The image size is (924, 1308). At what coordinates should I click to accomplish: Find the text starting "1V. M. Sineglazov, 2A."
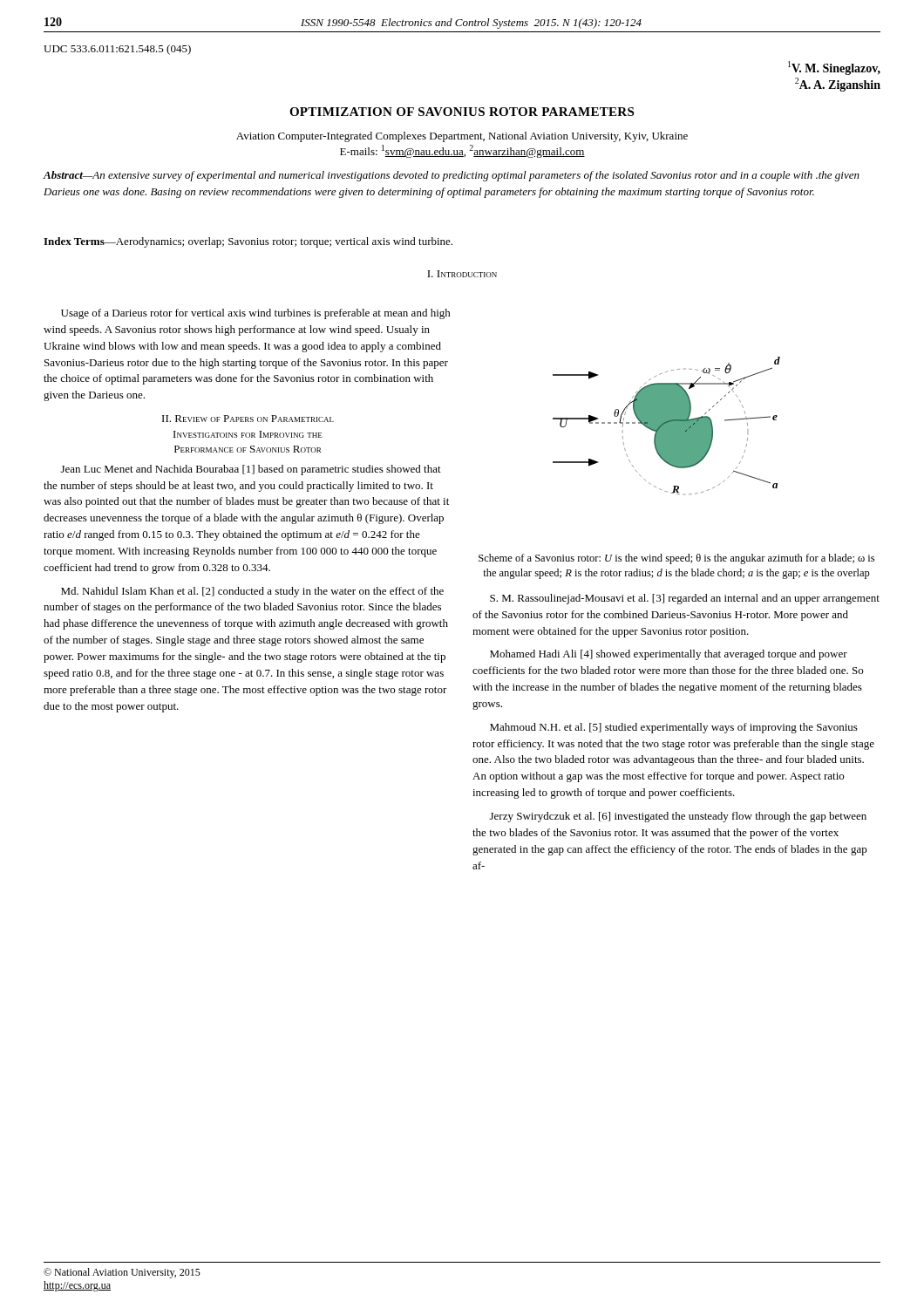click(x=834, y=75)
